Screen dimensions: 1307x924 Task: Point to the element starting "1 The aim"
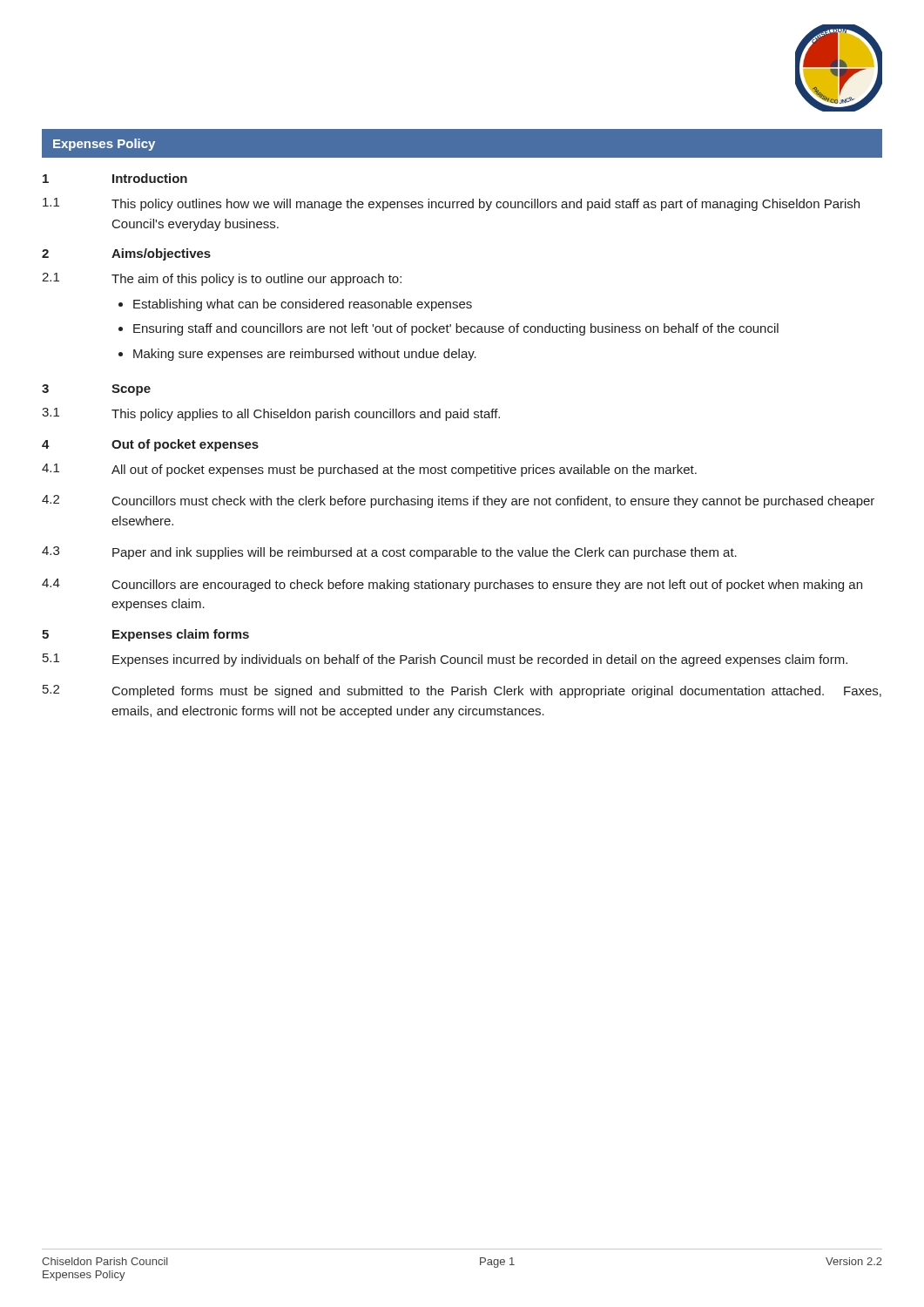coord(462,319)
